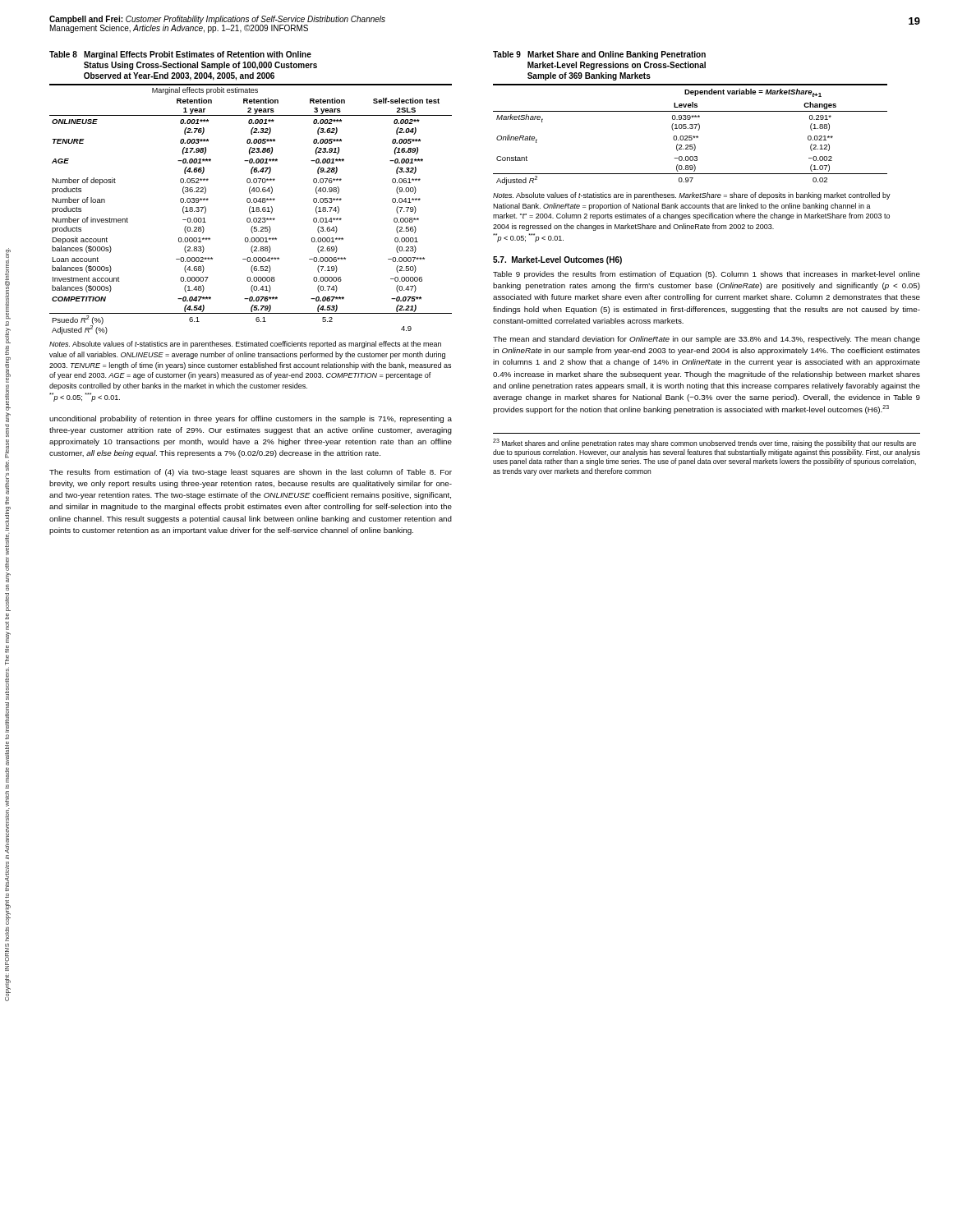Navigate to the passage starting "unconditional probability of retention"
953x1232 pixels.
click(251, 436)
